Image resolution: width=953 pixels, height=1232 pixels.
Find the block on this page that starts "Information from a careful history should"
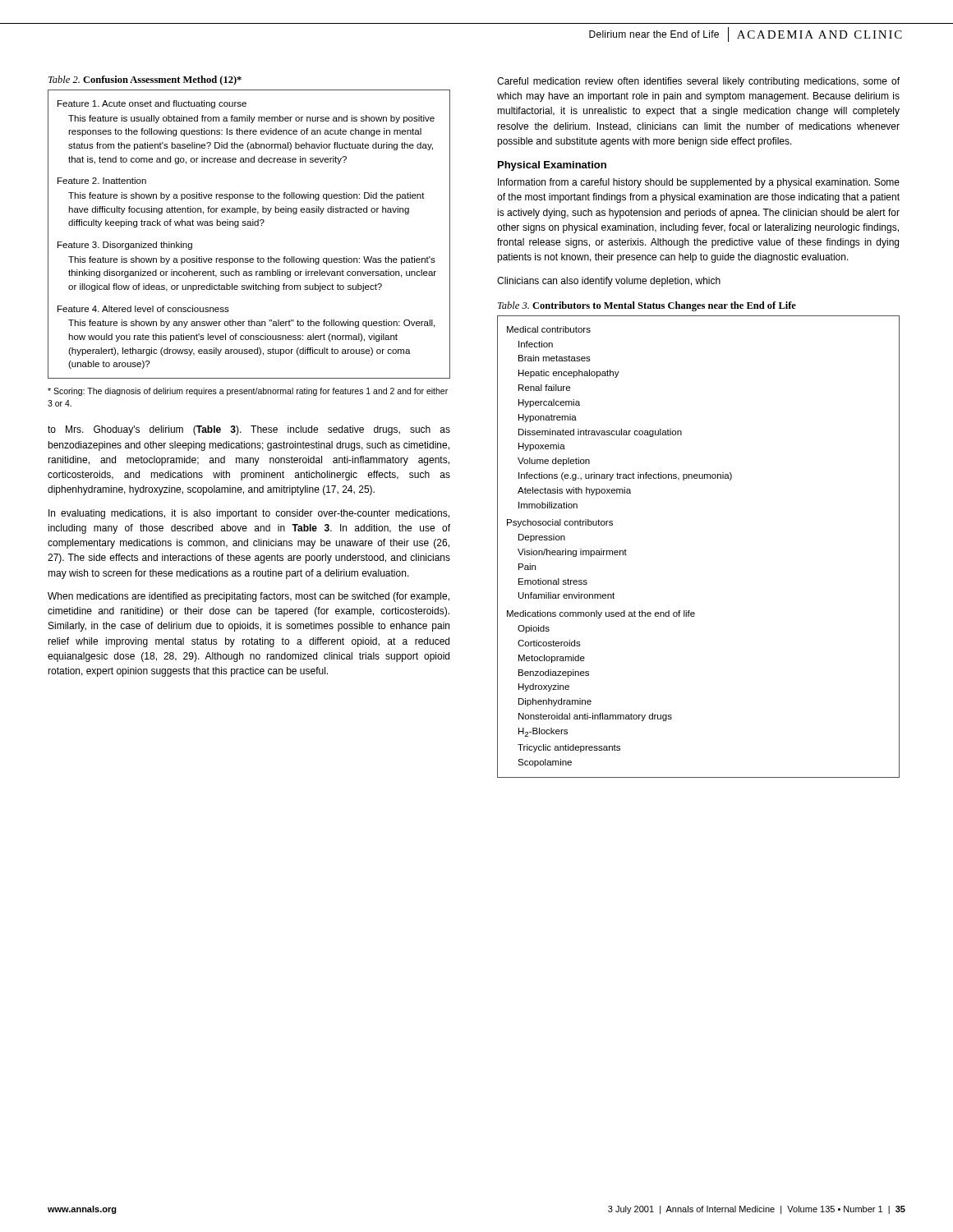(698, 220)
